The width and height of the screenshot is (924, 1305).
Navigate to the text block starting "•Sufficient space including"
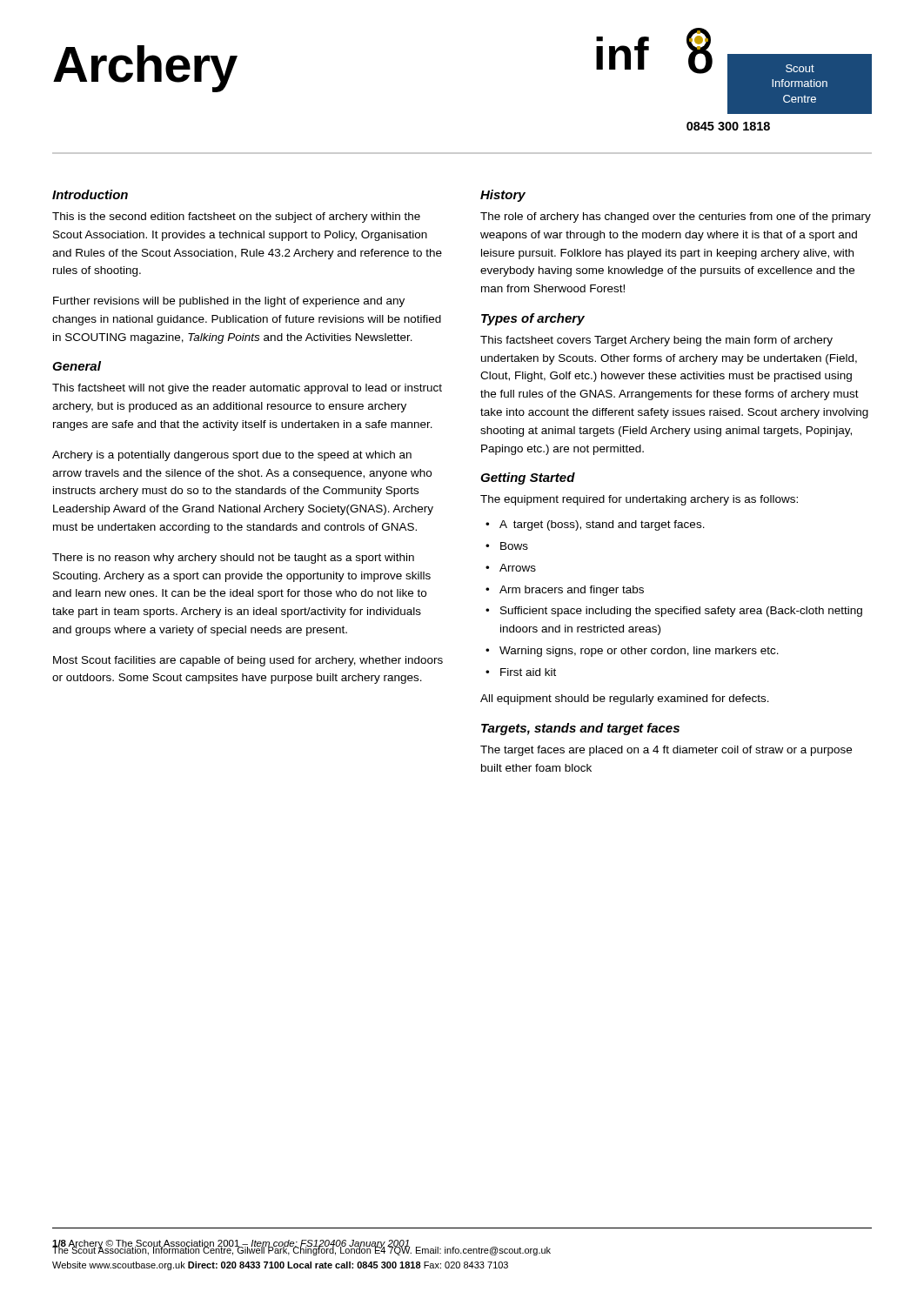[674, 619]
